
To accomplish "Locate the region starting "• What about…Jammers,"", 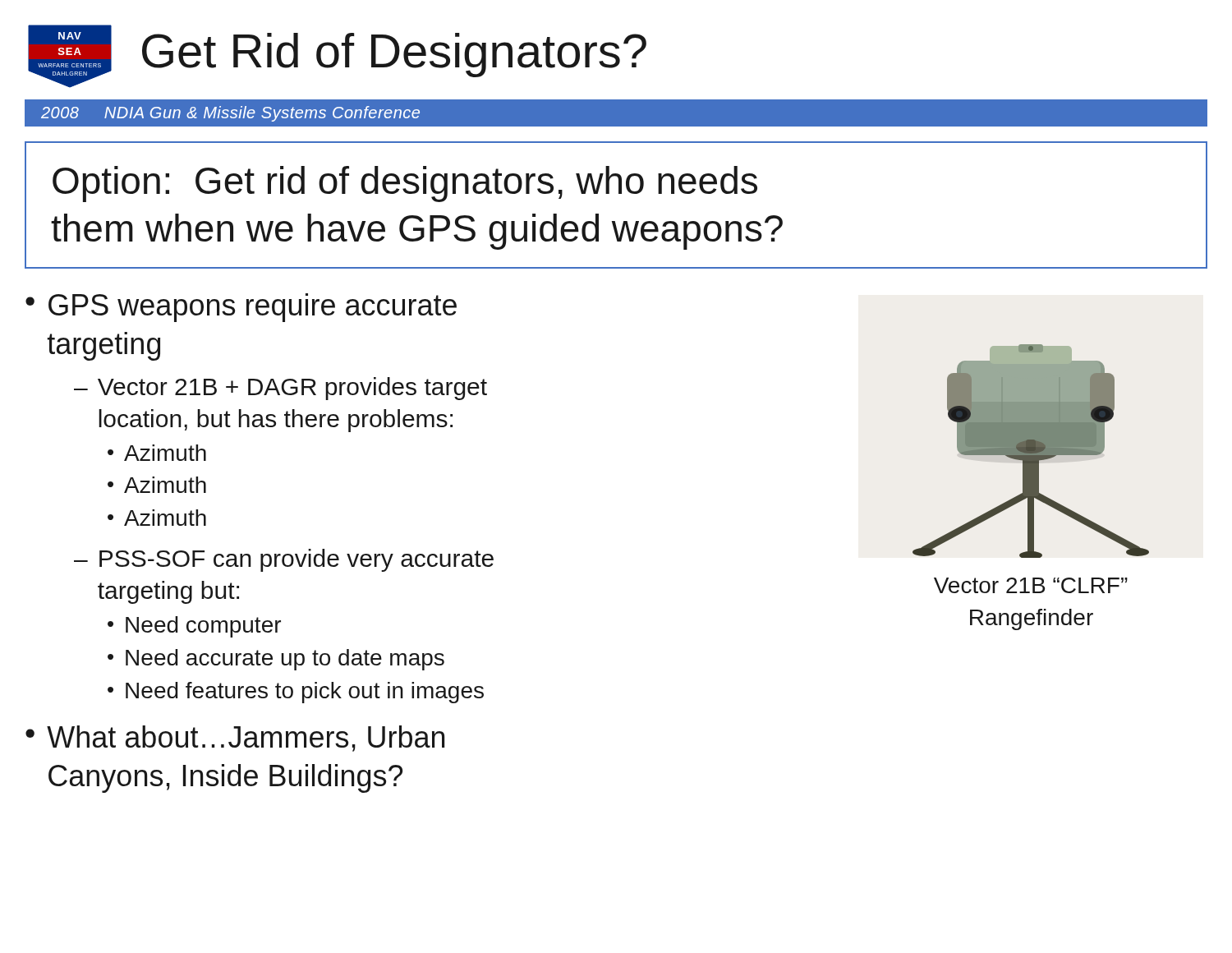I will tap(235, 758).
